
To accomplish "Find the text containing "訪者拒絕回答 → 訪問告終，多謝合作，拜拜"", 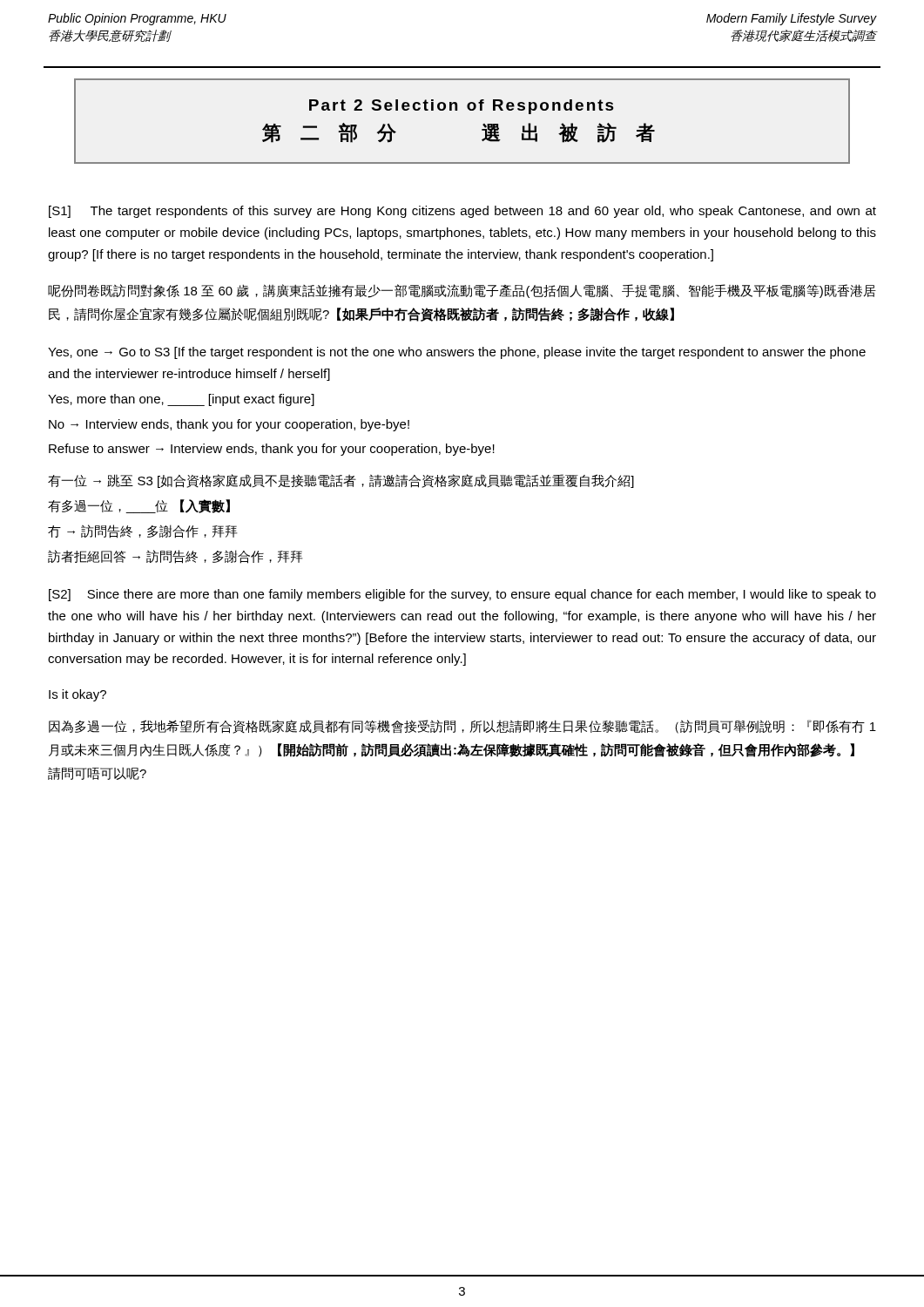I will click(x=176, y=556).
